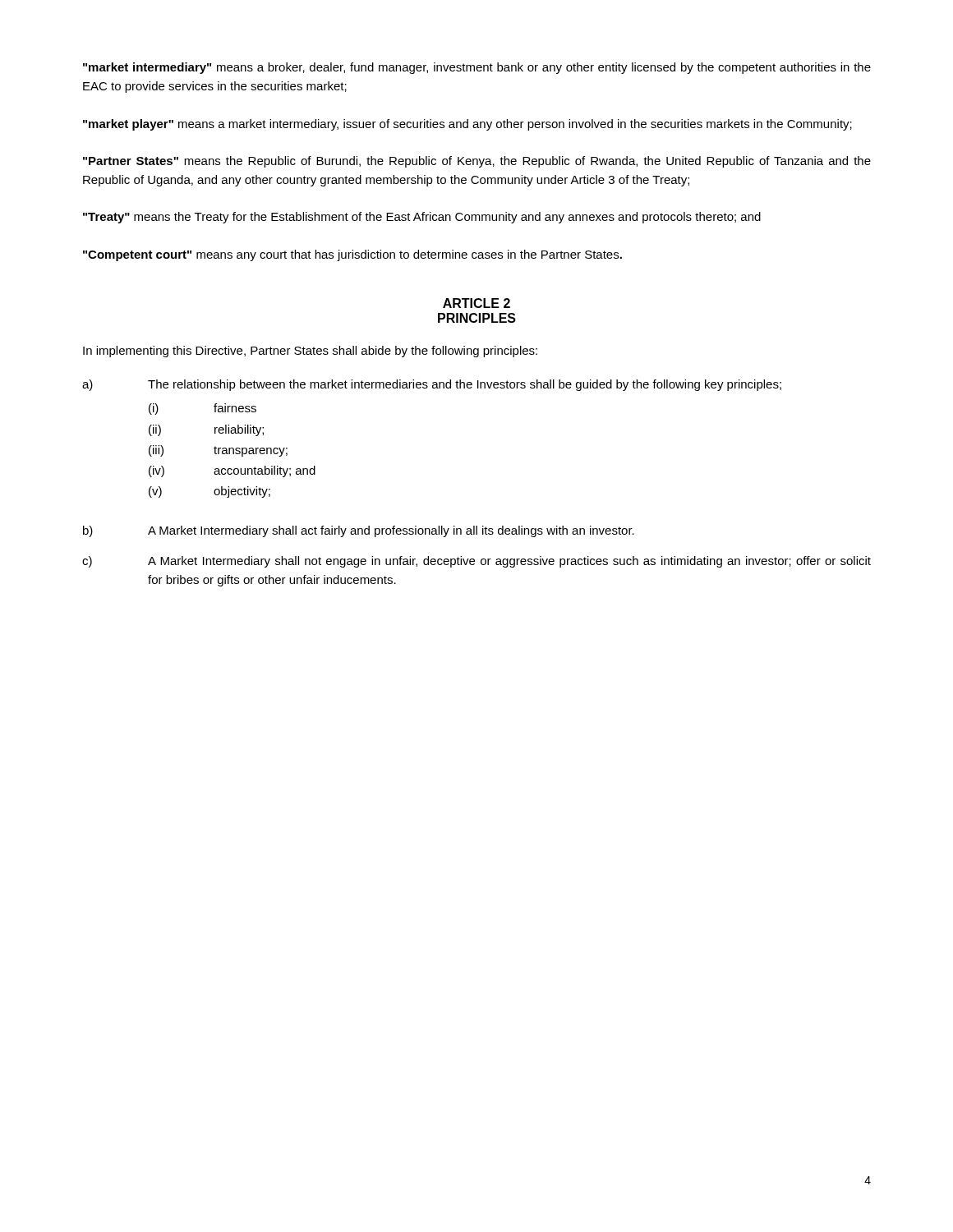Find the block on this page that starts ""market intermediary" means a broker, dealer, fund manager,"

pos(476,77)
